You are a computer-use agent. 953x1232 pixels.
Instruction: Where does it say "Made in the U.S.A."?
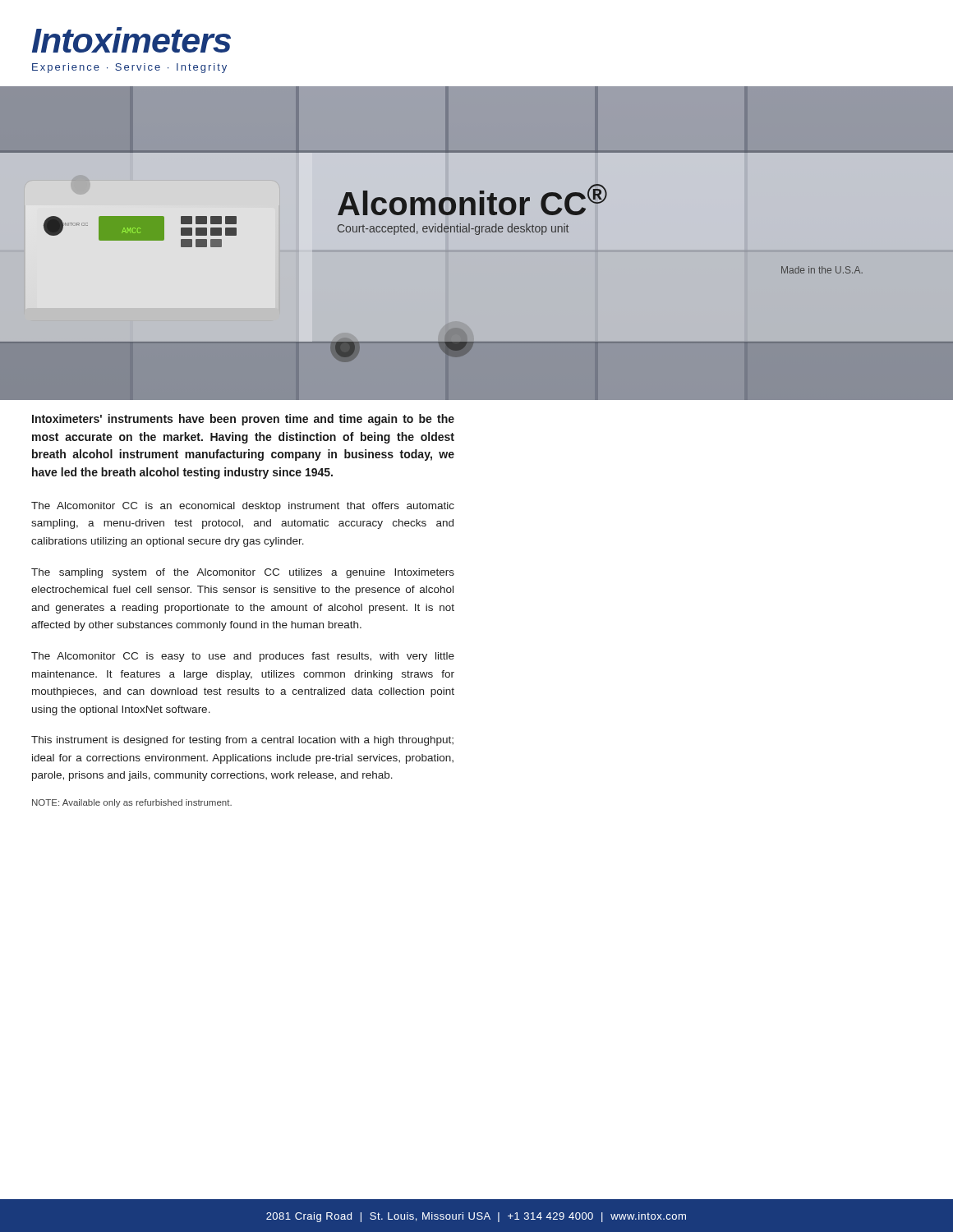pyautogui.click(x=822, y=270)
